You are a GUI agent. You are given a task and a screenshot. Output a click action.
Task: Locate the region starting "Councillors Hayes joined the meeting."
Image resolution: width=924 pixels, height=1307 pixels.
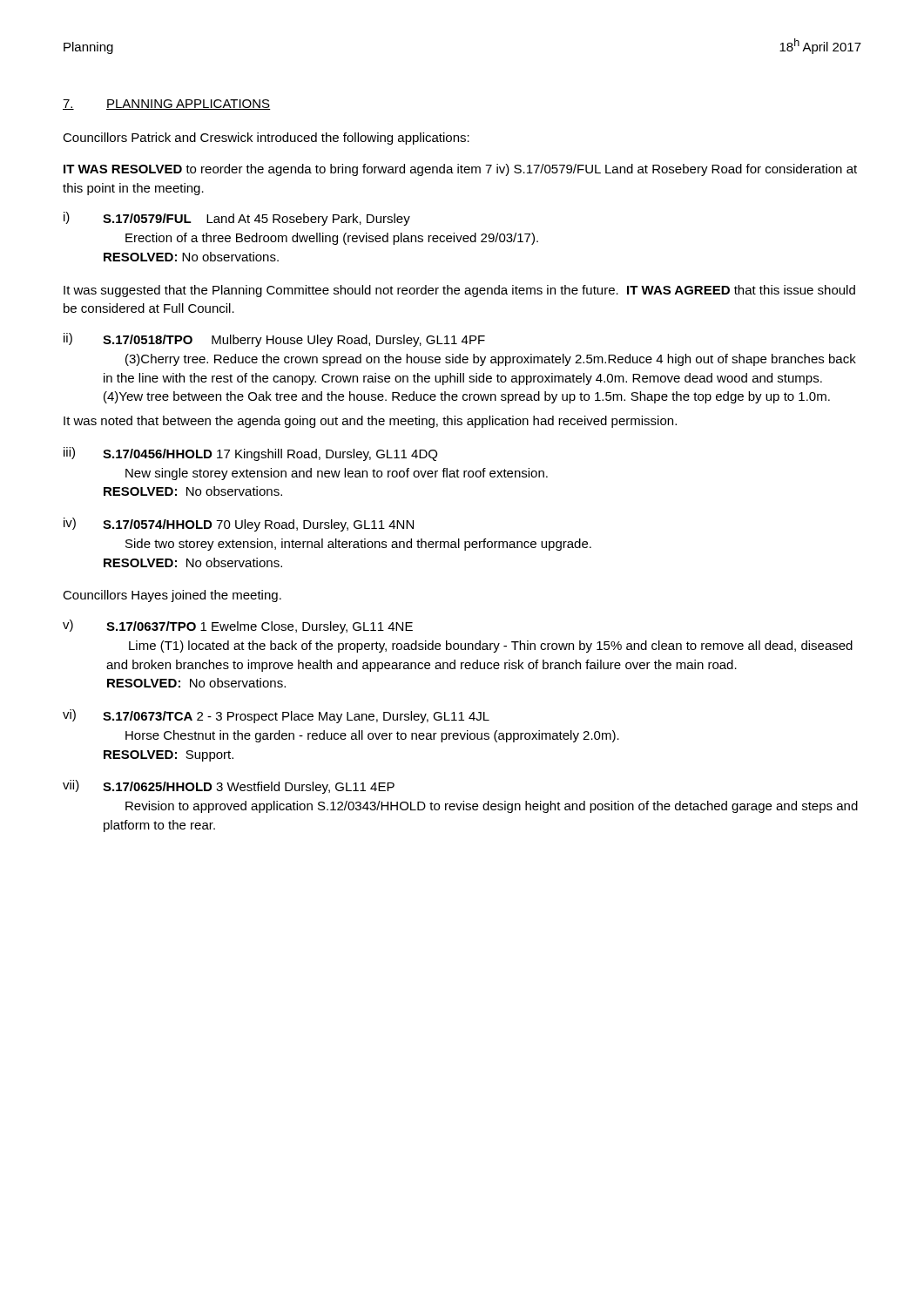[172, 595]
